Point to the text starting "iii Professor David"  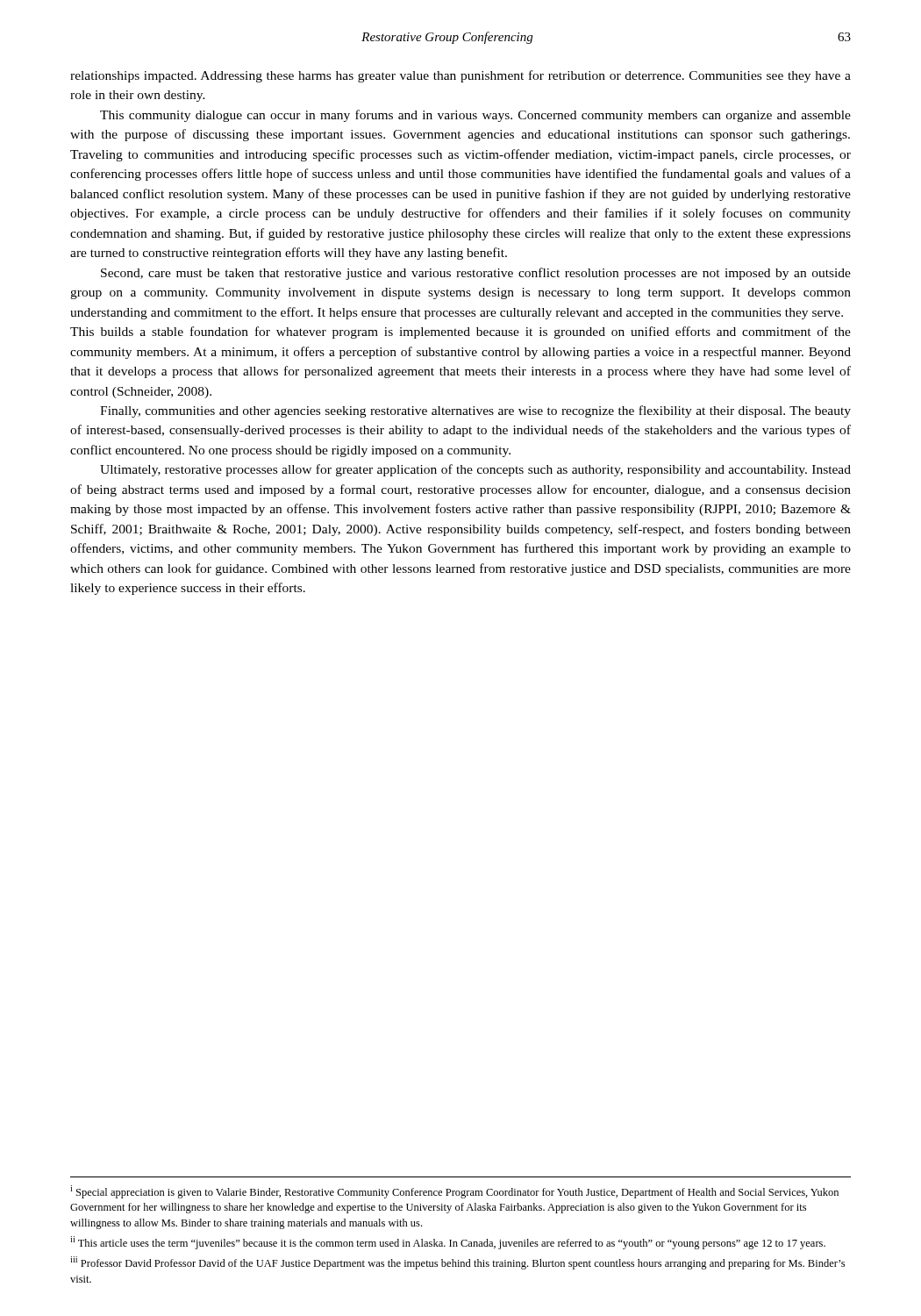pos(458,1270)
